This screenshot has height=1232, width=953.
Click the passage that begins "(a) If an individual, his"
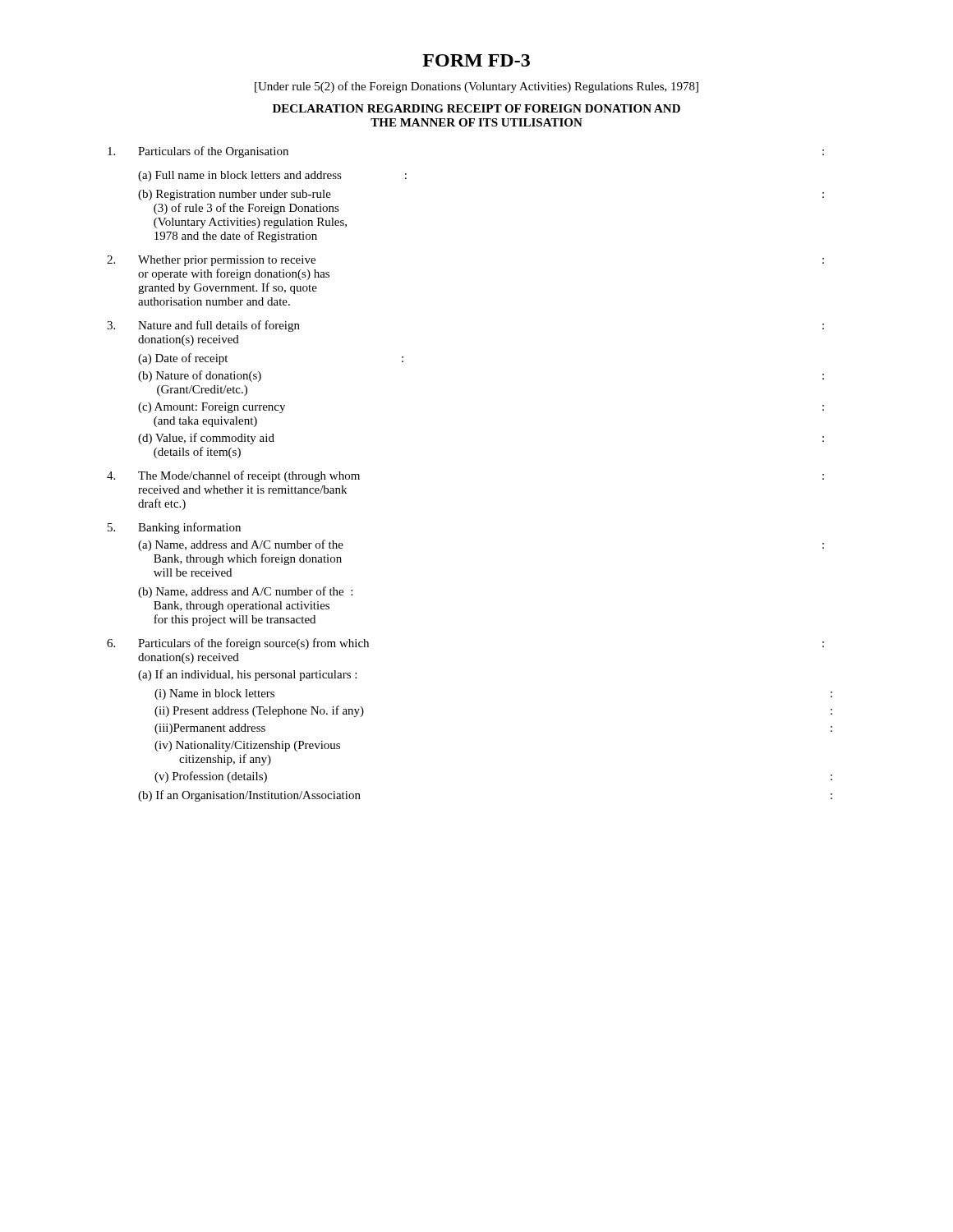click(x=247, y=675)
